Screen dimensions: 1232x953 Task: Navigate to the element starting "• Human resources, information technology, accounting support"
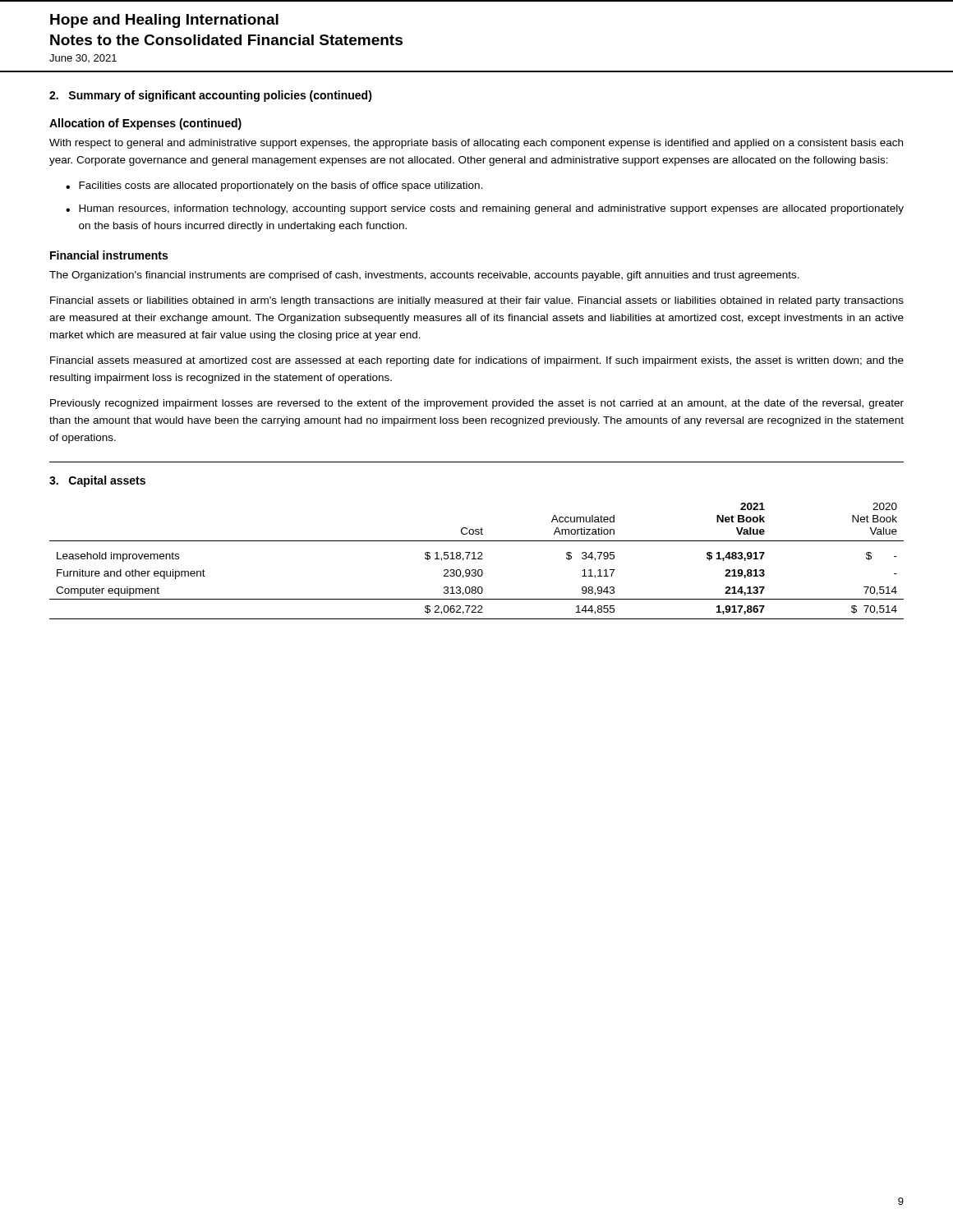tap(485, 217)
